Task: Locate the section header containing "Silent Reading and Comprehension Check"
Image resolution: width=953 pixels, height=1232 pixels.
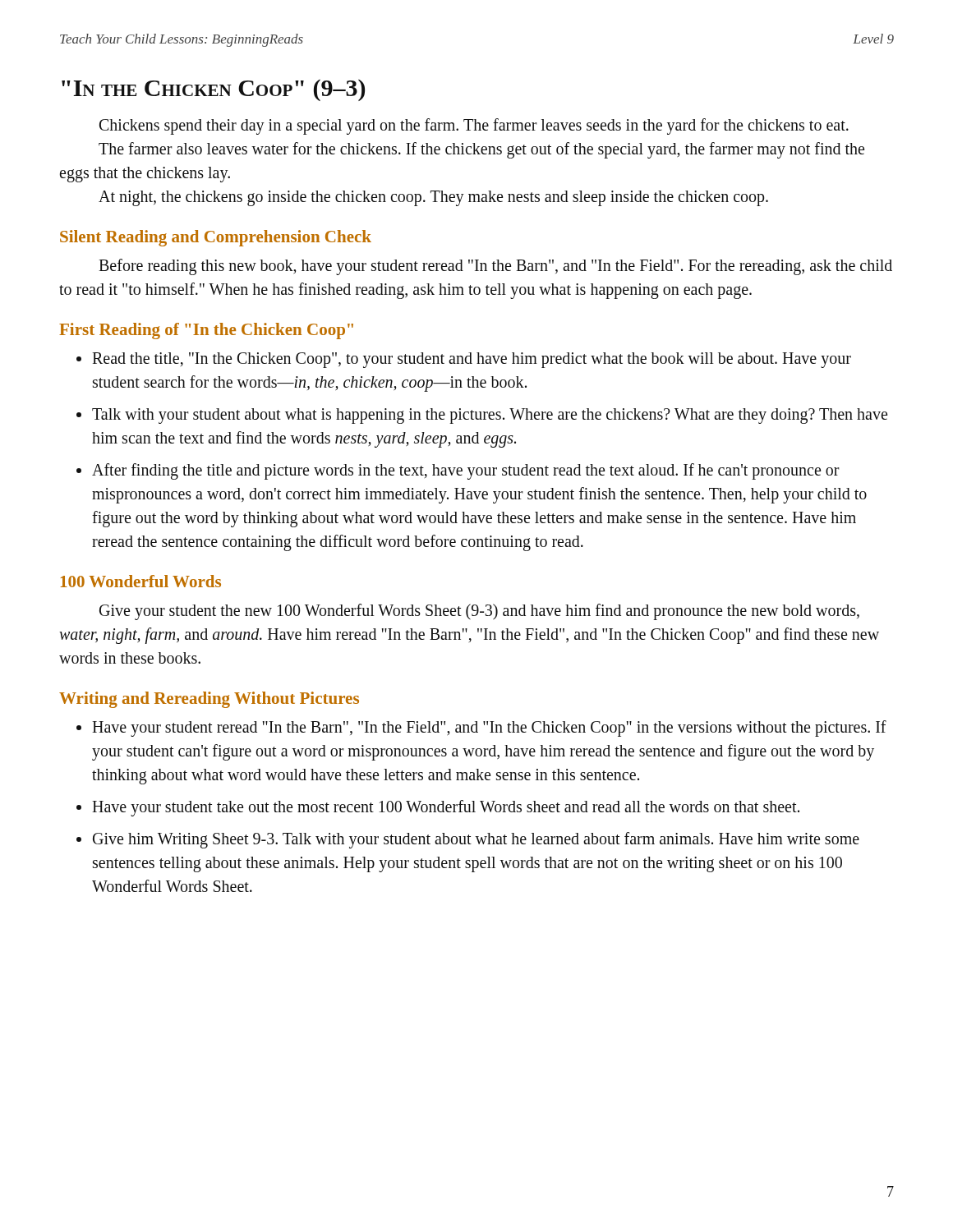Action: pos(215,237)
